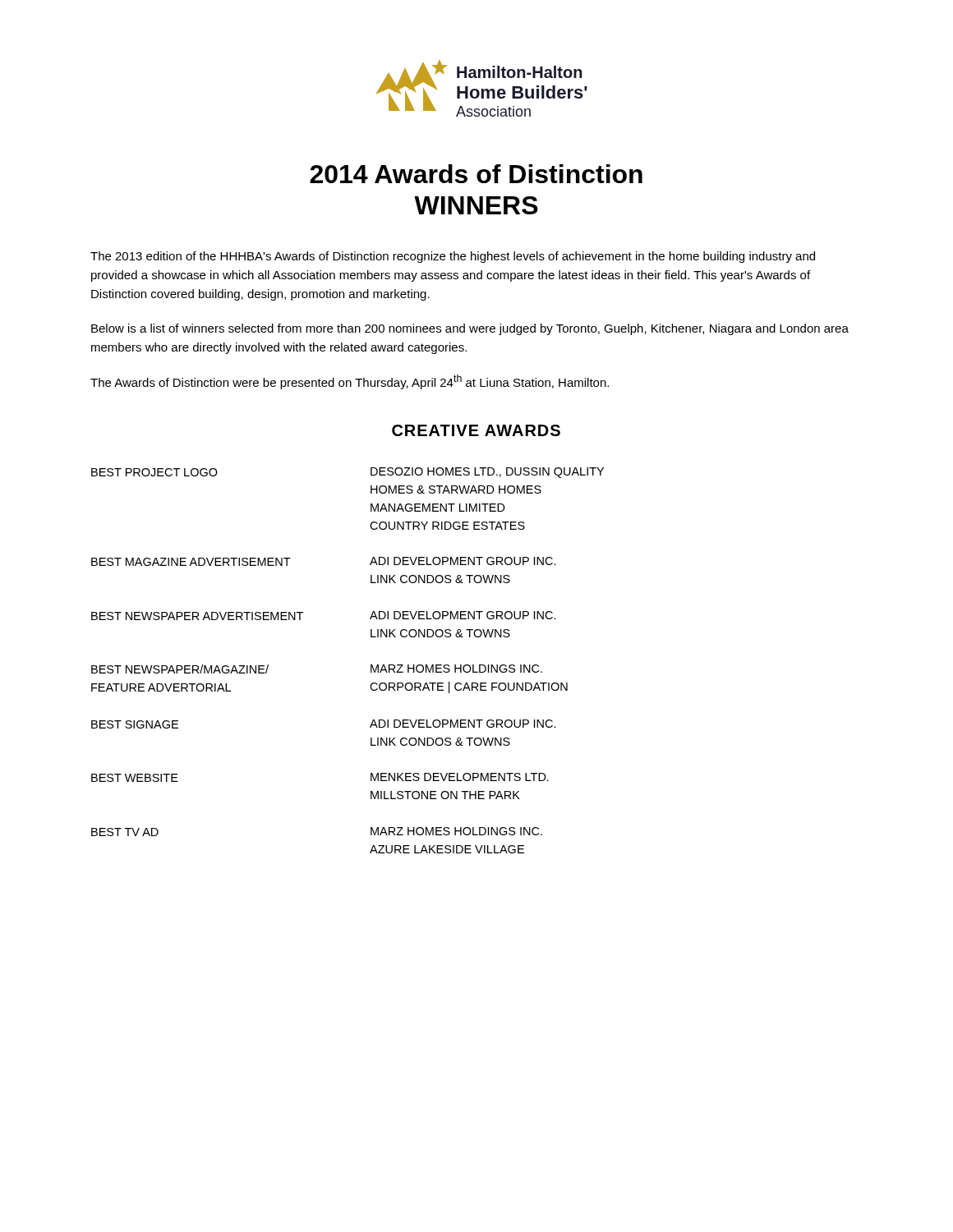Find the region starting "BEST WEBSITE MENKES DEVELOPMENTS LTD. MILLSTONE"
Image resolution: width=953 pixels, height=1232 pixels.
coord(476,787)
